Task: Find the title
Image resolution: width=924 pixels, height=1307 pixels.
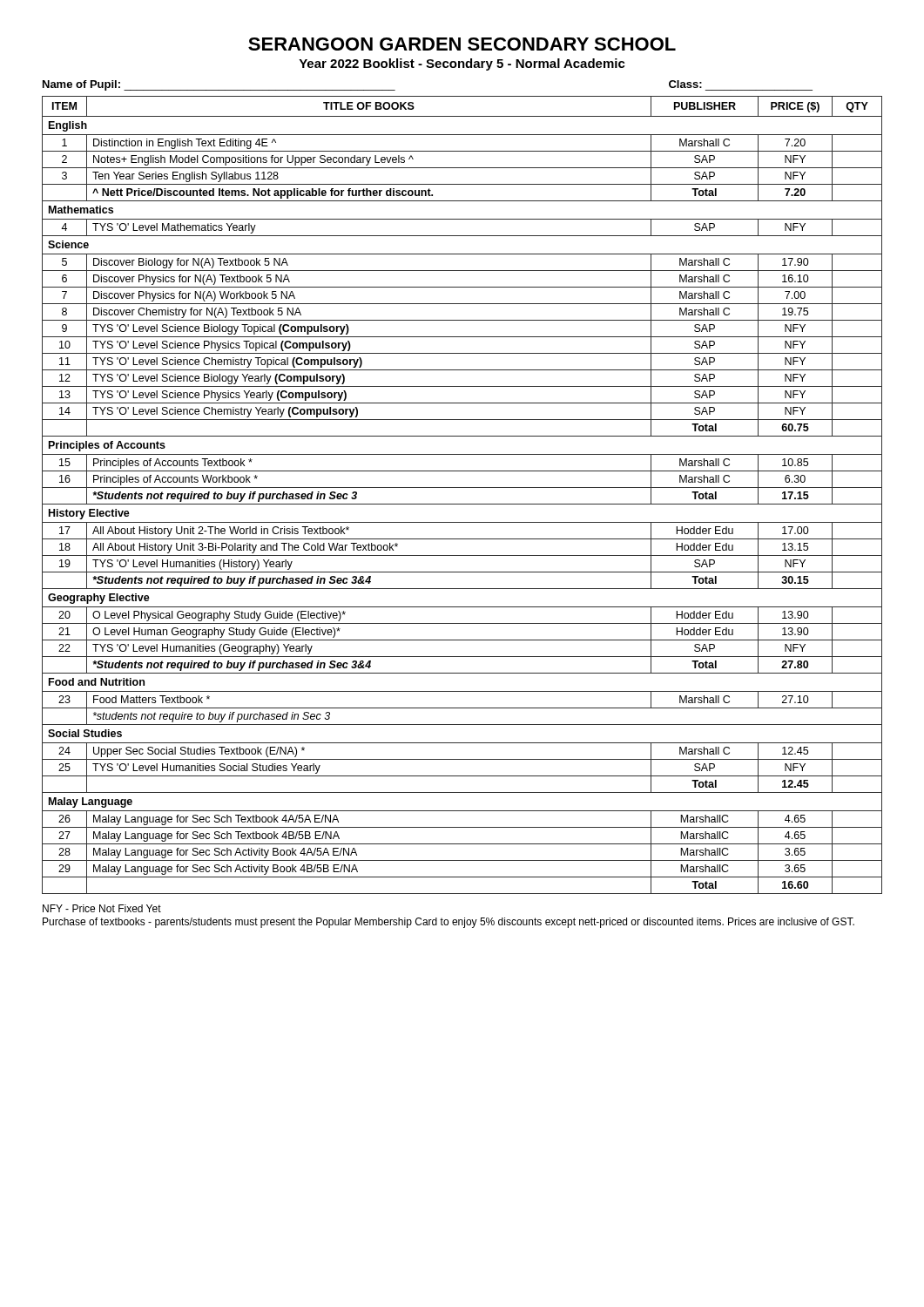Action: pos(462,52)
